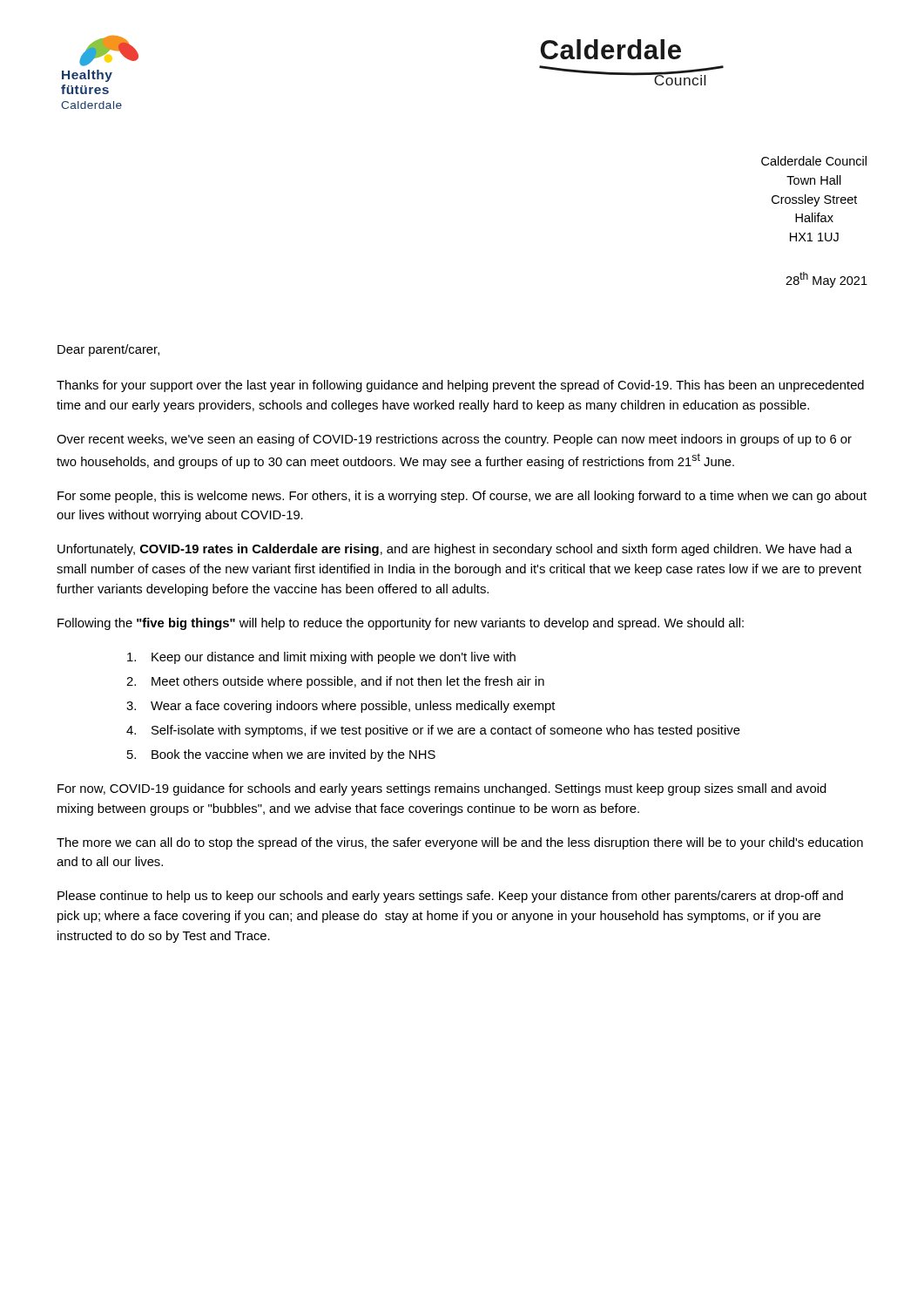Viewport: 924px width, 1307px height.
Task: Point to the block beginning "4. Self-isolate with symptoms, if we test positive"
Action: tap(433, 730)
